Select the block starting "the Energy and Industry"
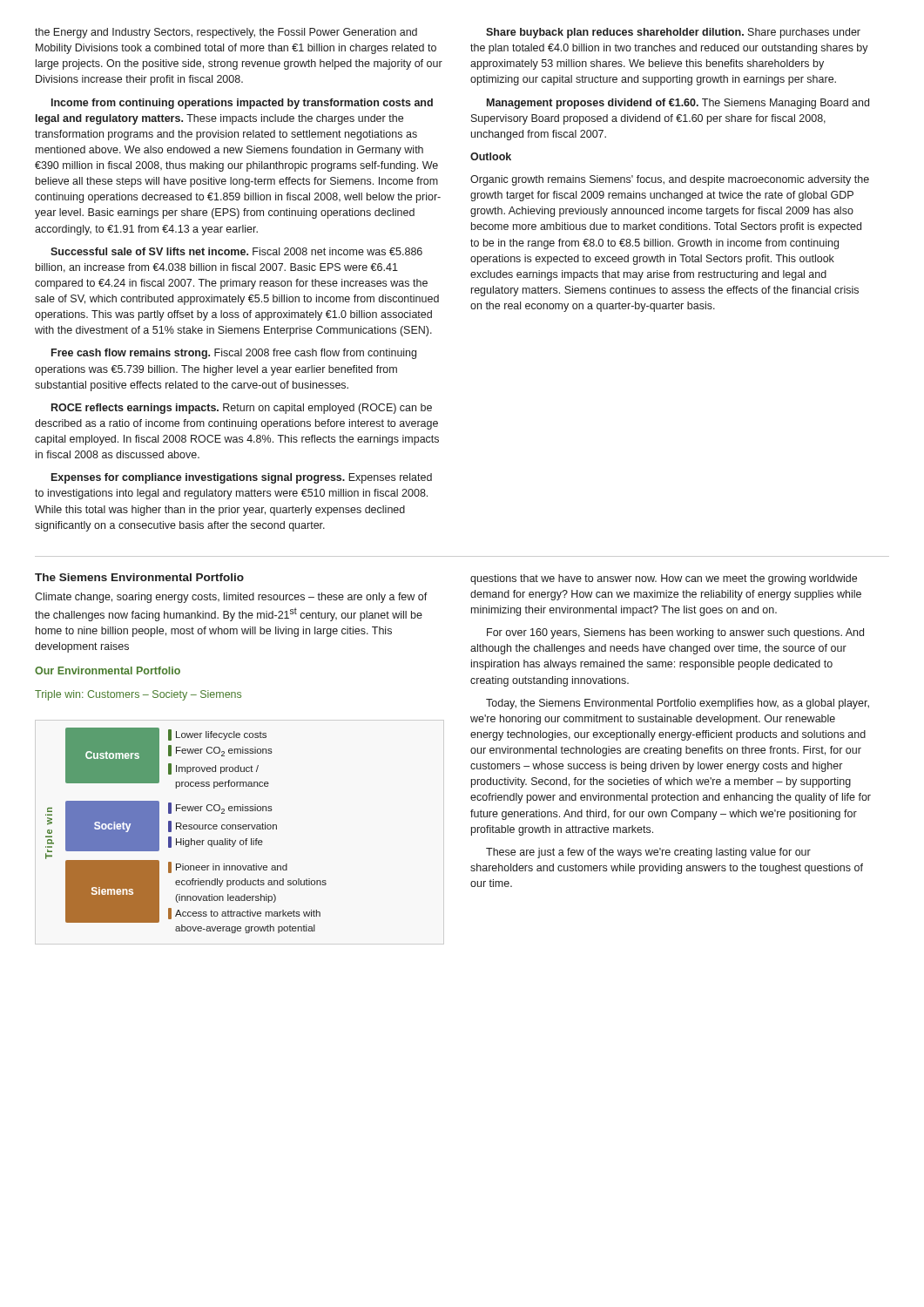 pyautogui.click(x=240, y=279)
